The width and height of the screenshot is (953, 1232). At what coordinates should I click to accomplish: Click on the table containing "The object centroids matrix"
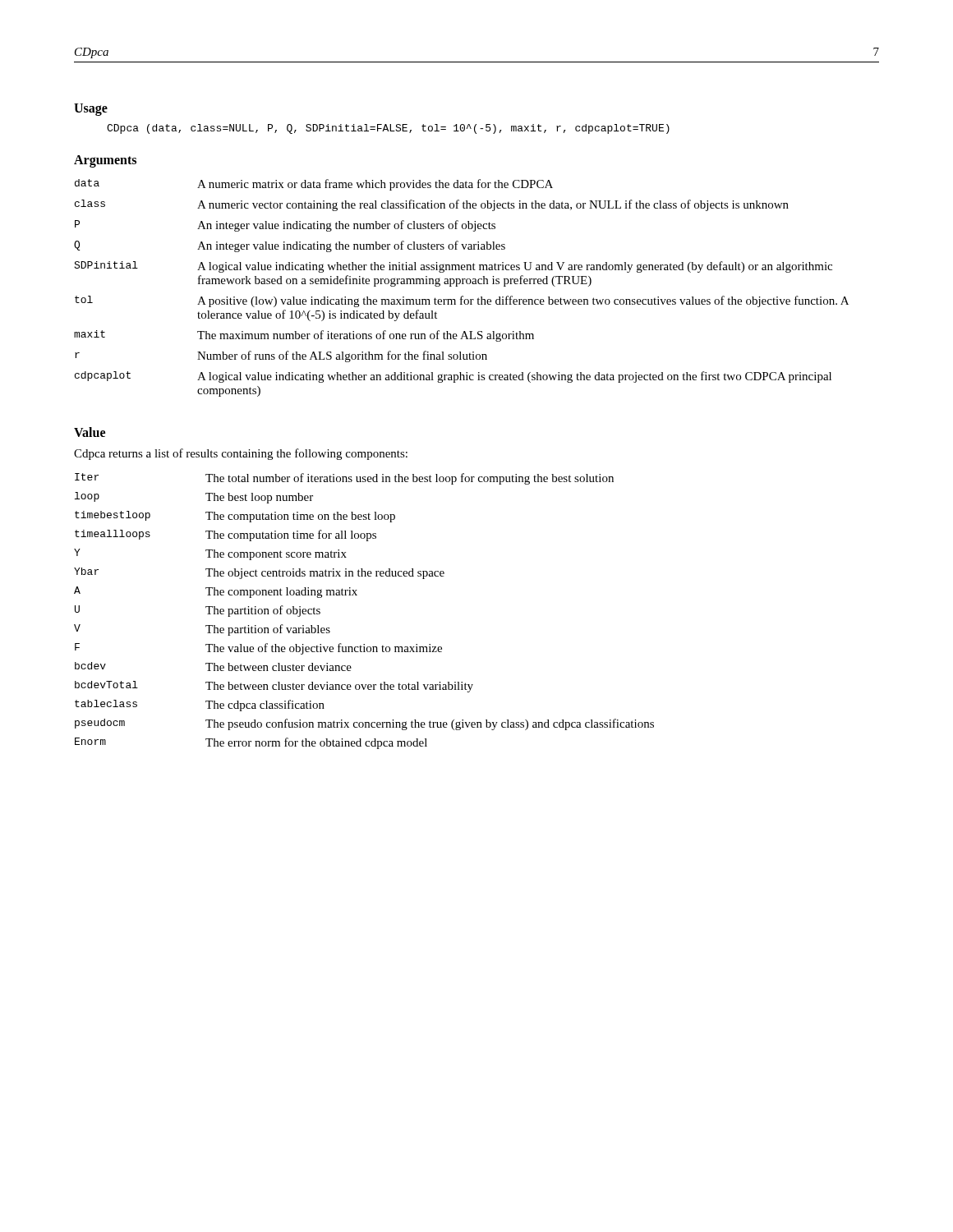click(476, 611)
